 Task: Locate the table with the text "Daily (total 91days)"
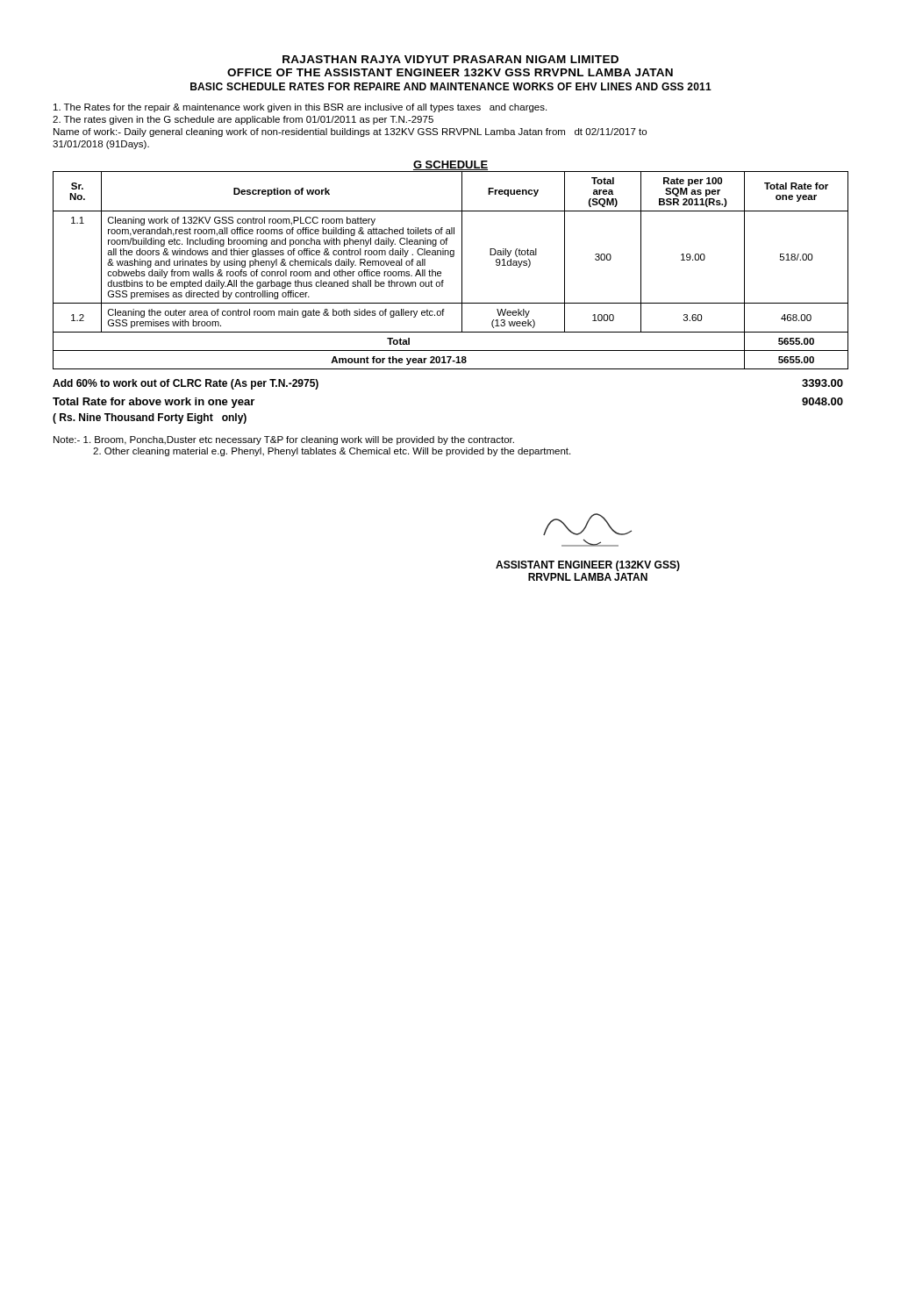pos(450,270)
